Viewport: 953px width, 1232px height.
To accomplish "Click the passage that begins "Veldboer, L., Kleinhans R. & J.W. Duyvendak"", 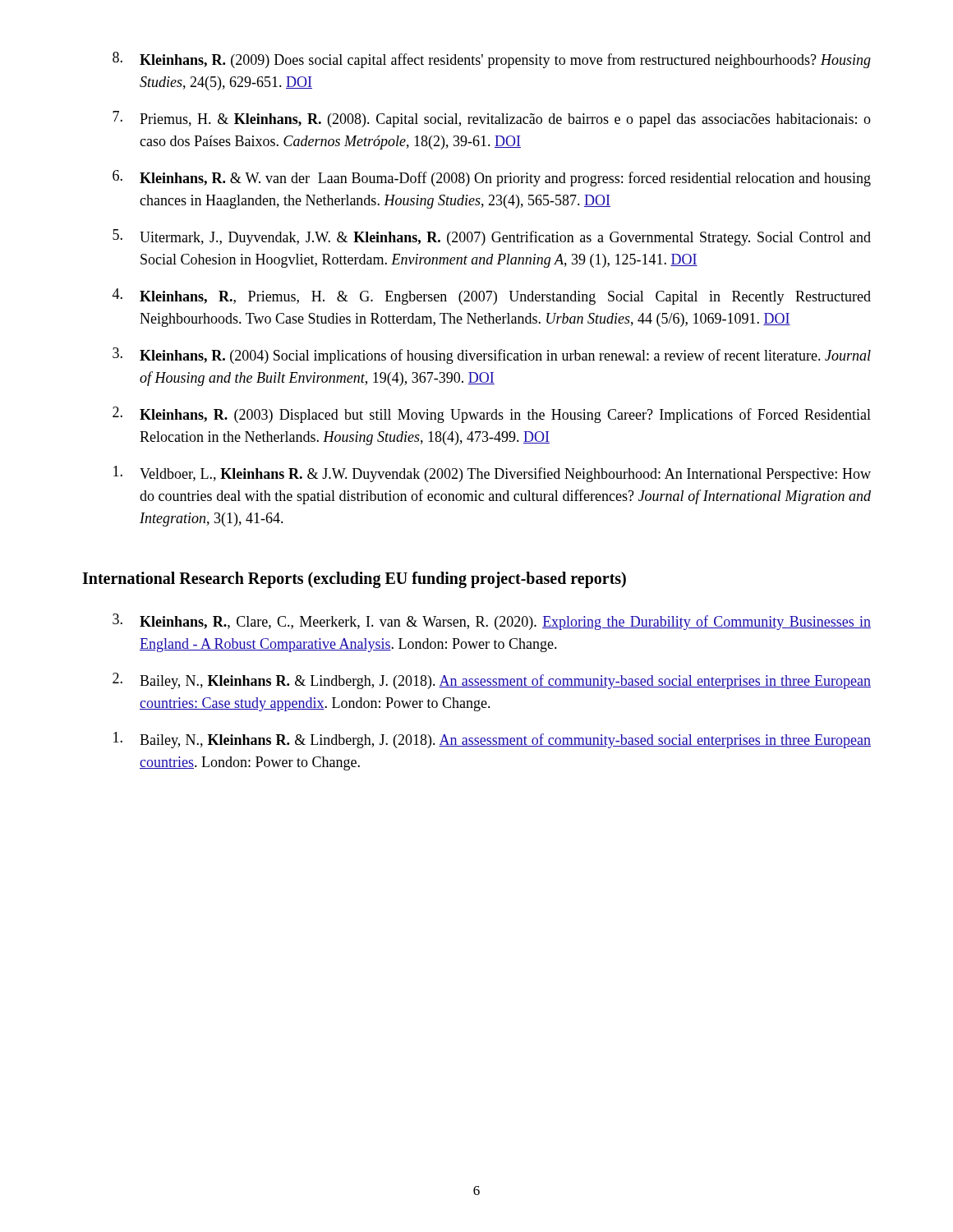I will (476, 496).
